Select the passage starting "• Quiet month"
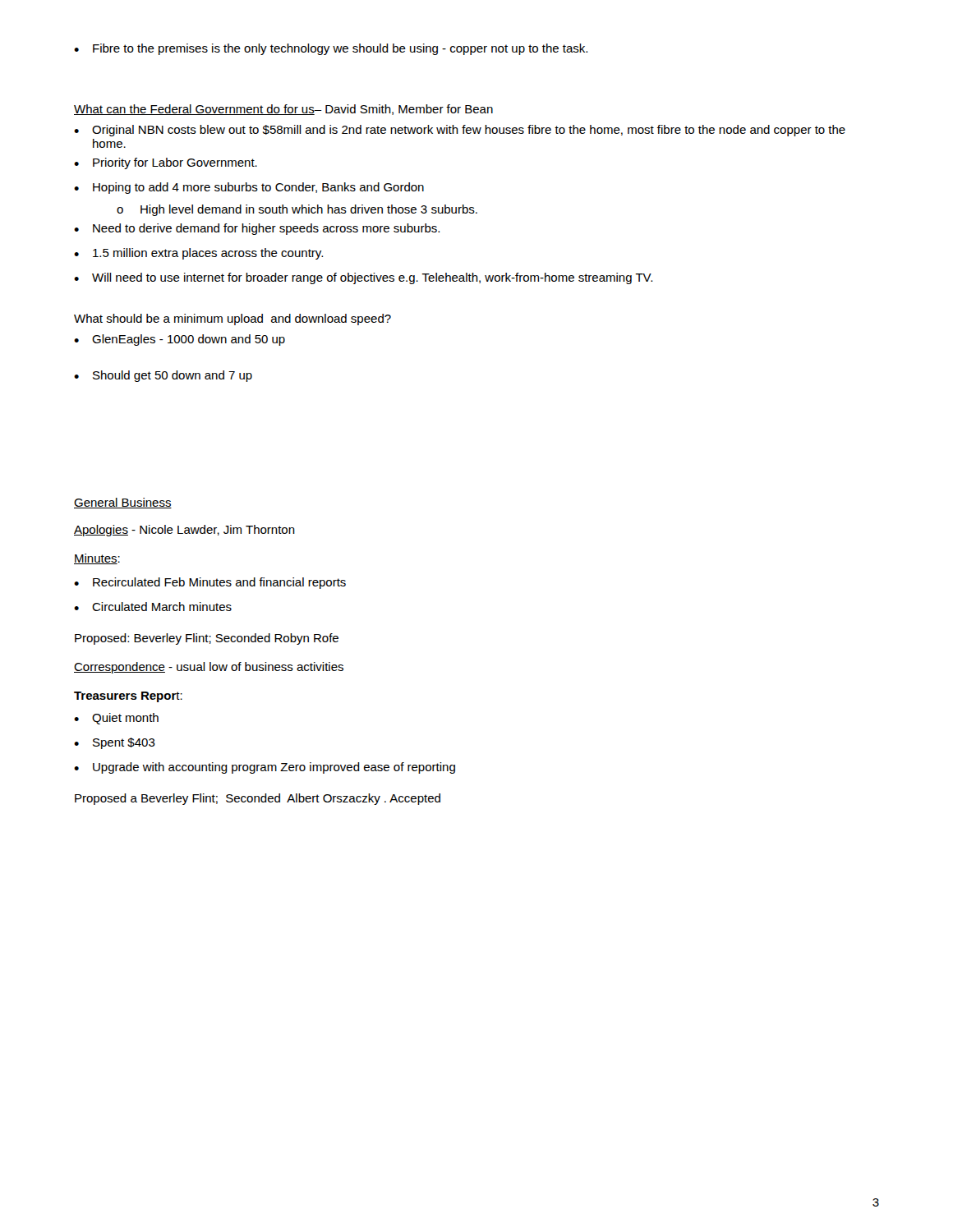 [117, 720]
